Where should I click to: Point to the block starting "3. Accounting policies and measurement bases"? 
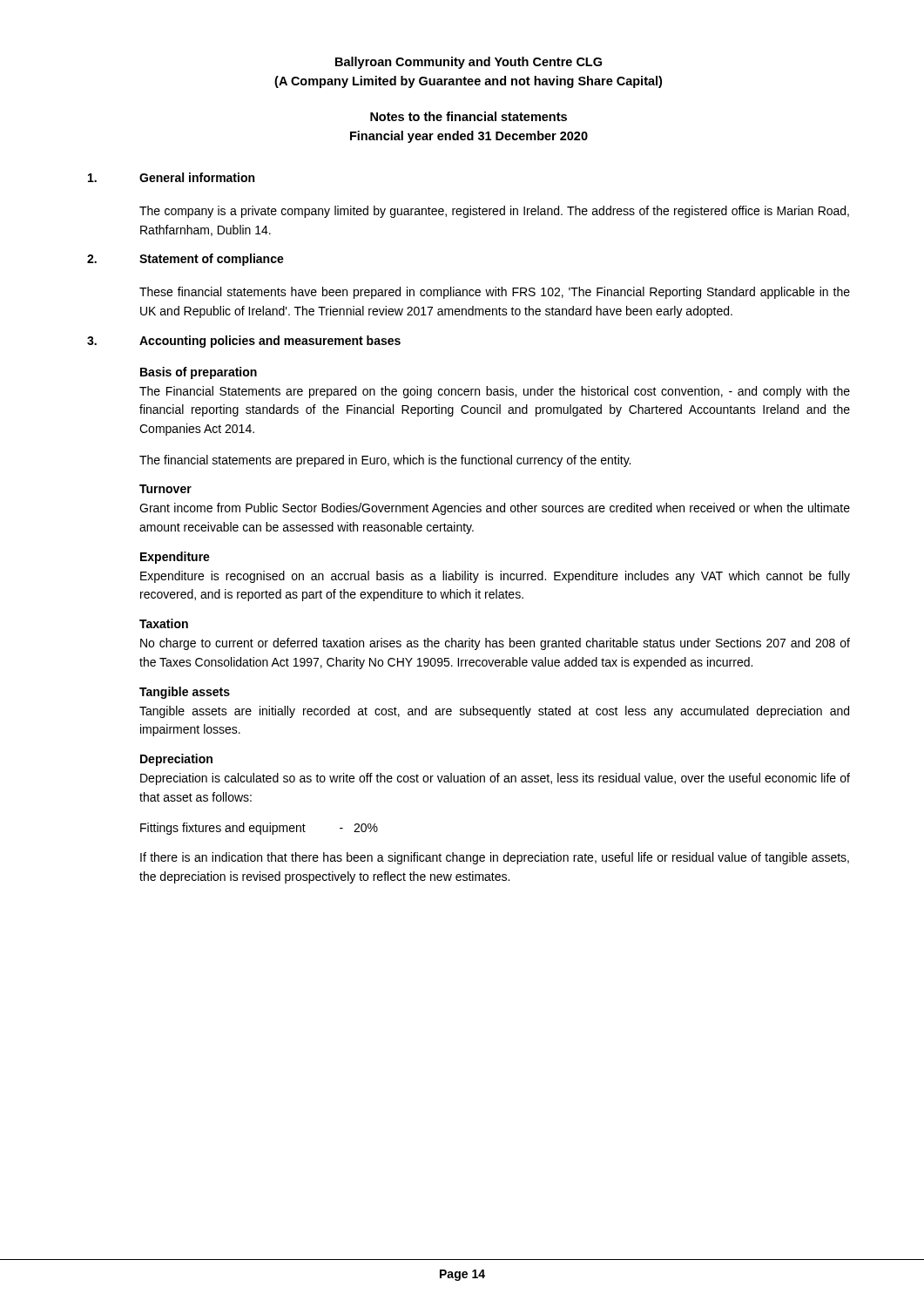pyautogui.click(x=244, y=342)
